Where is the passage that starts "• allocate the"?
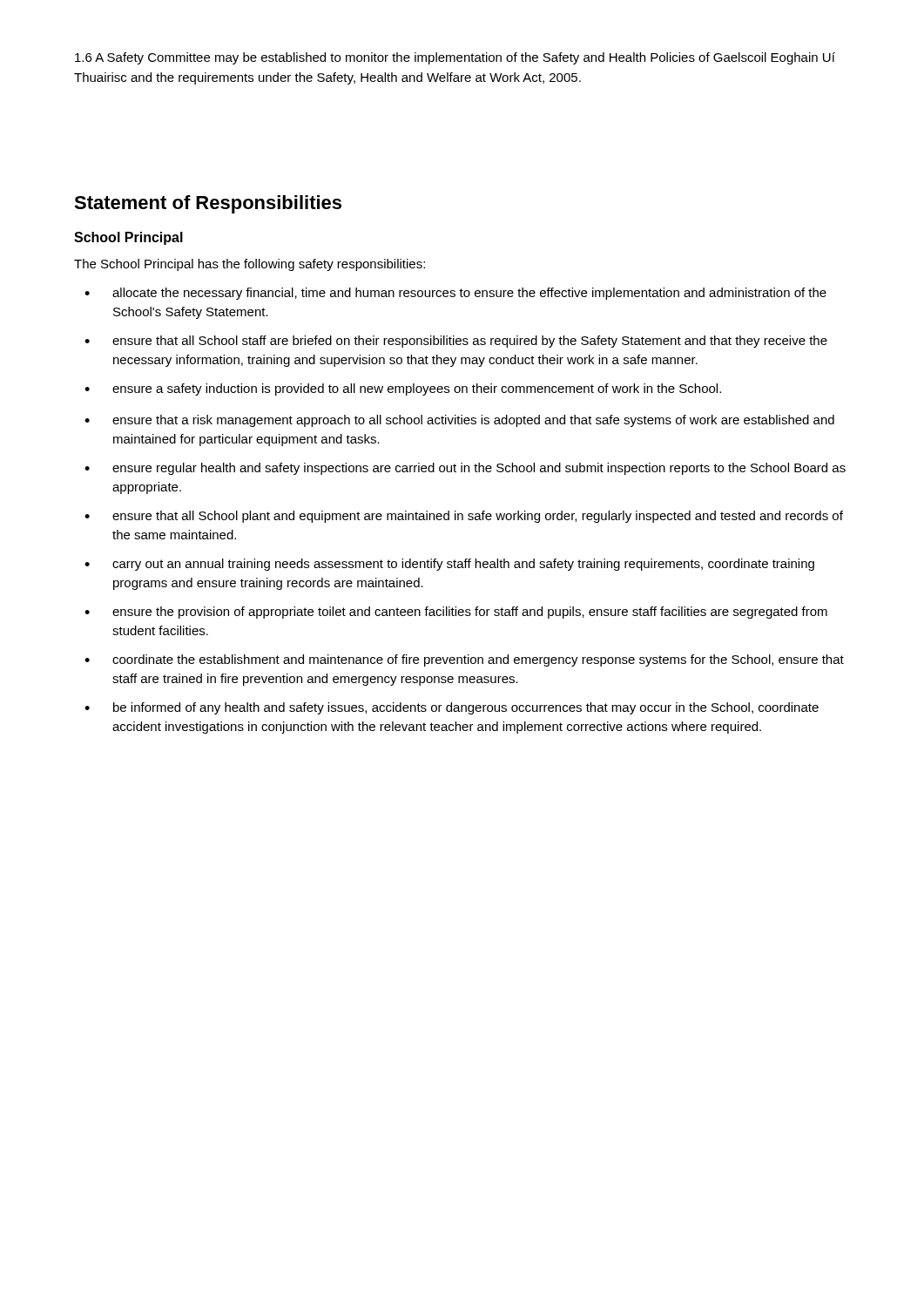 pos(462,302)
